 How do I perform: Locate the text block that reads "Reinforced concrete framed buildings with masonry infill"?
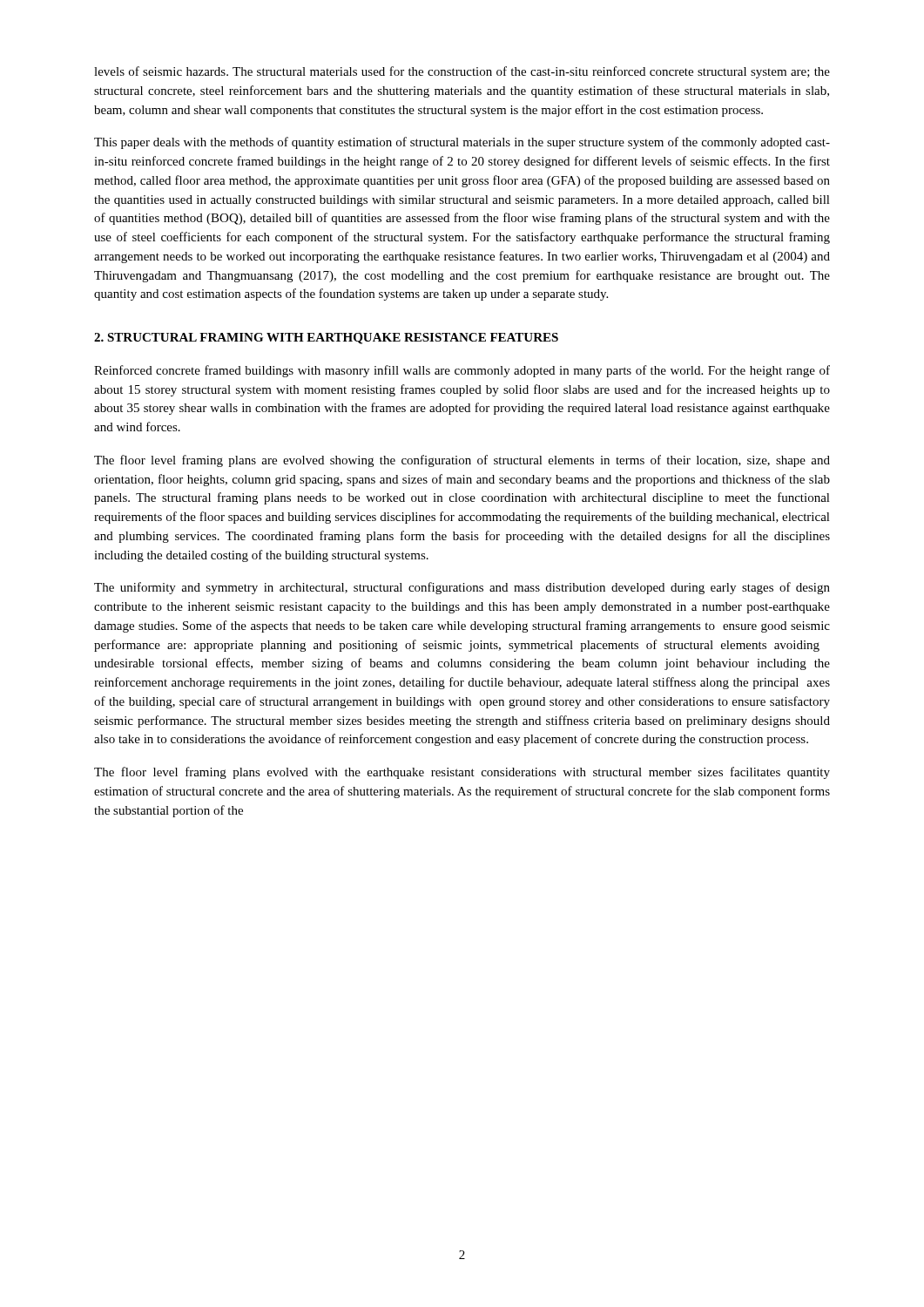coord(462,399)
